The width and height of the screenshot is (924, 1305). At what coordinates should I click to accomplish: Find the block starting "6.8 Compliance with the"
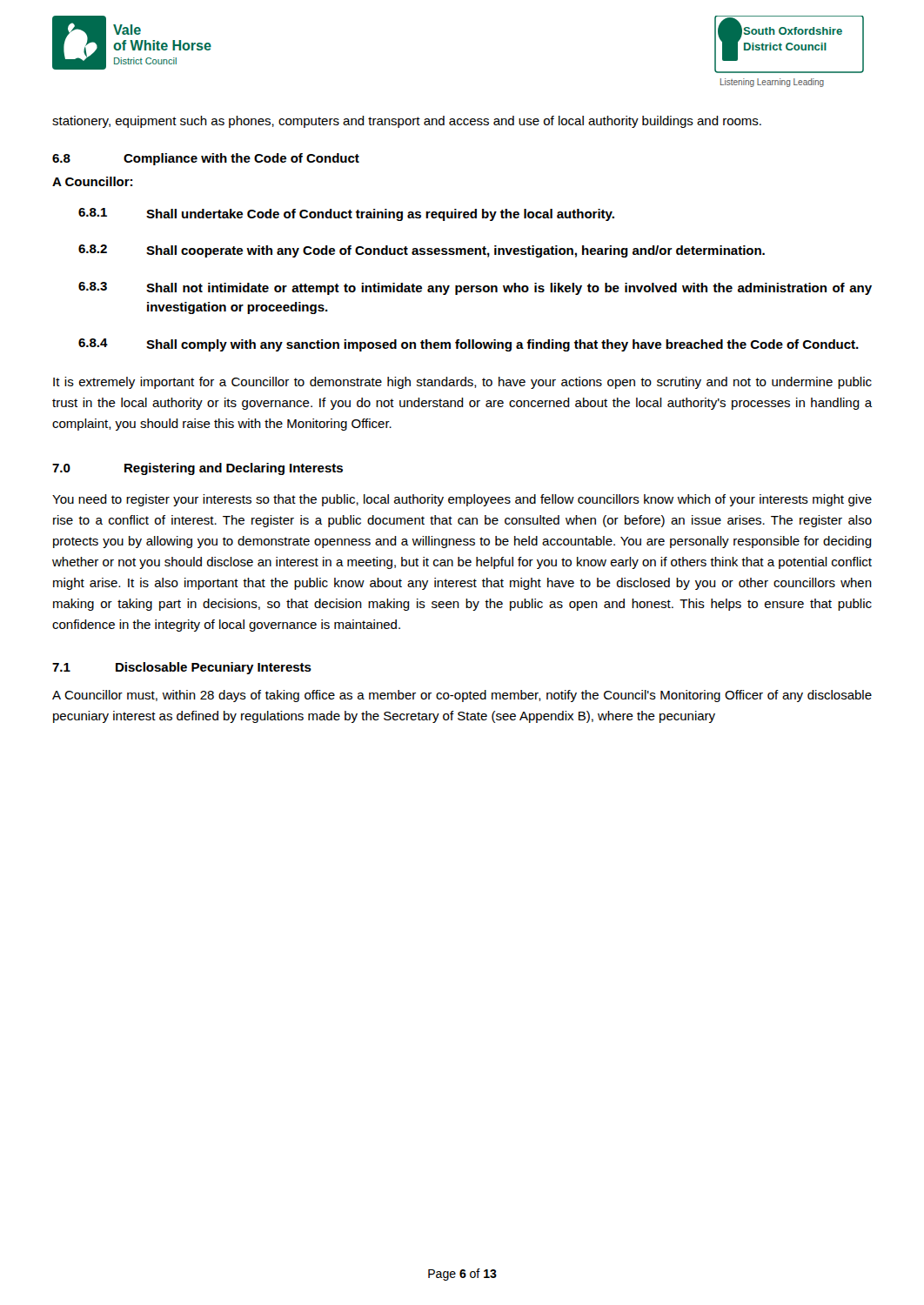(x=206, y=159)
